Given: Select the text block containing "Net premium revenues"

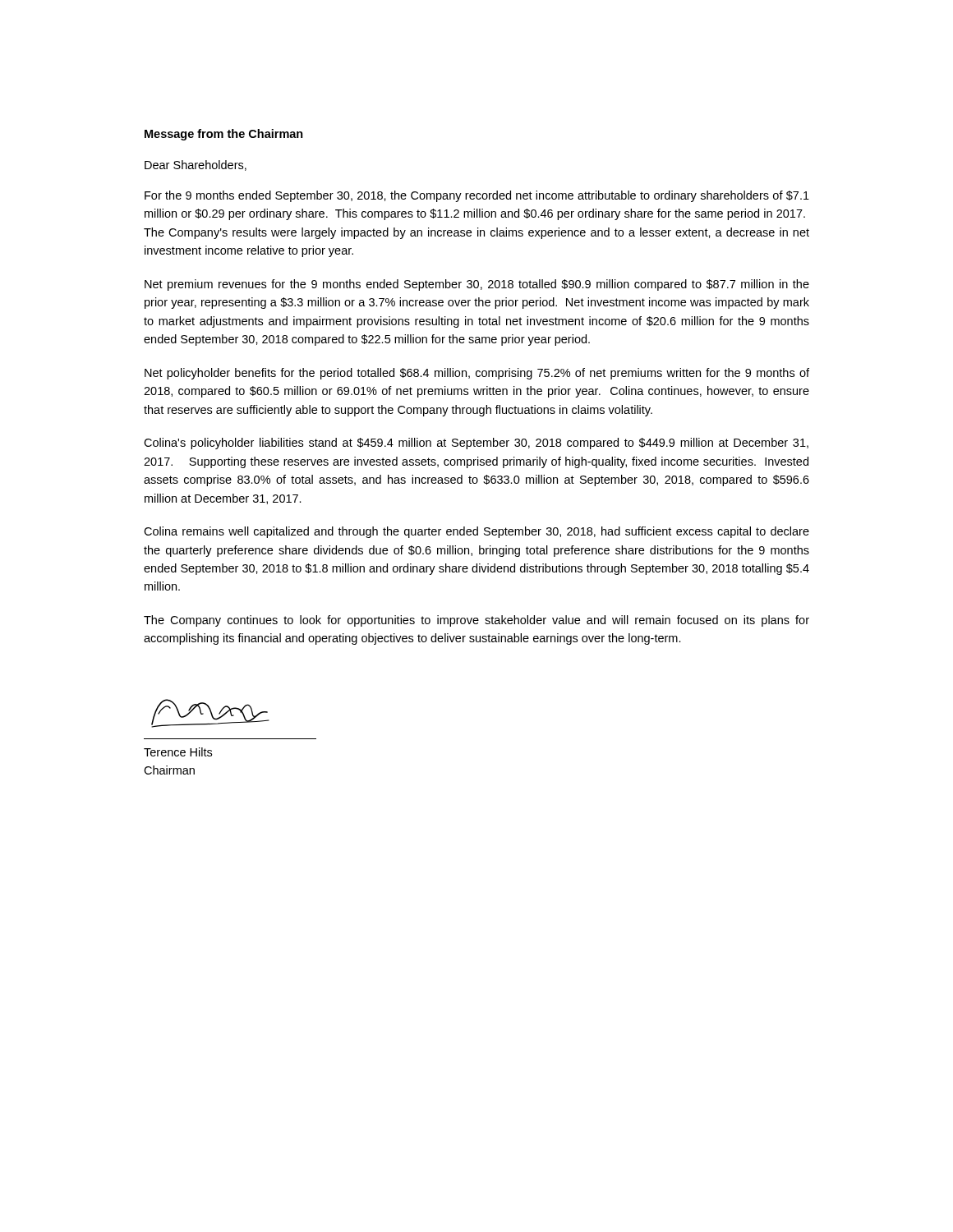Looking at the screenshot, I should click(476, 312).
